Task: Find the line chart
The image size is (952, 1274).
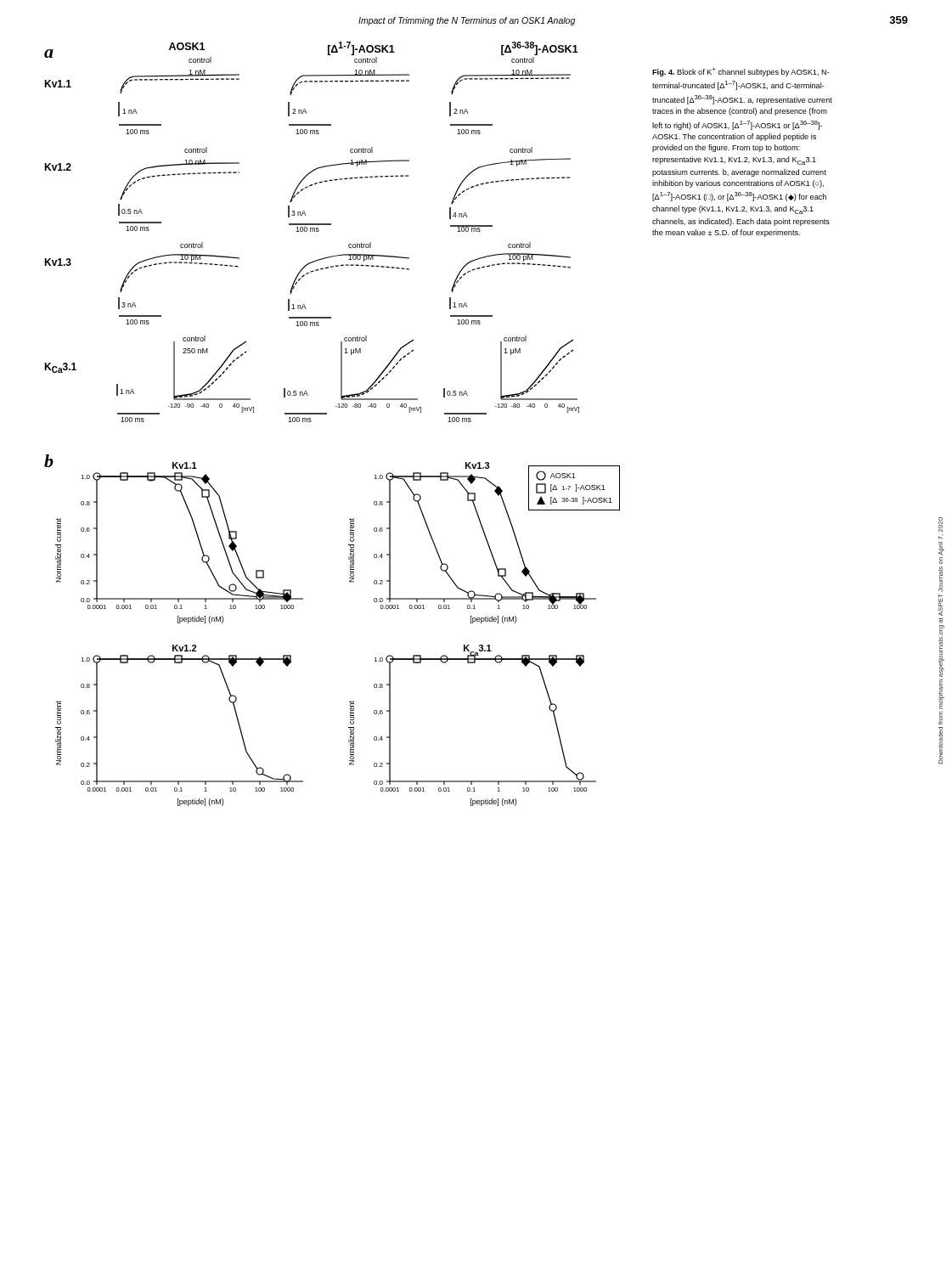Action: (x=341, y=650)
